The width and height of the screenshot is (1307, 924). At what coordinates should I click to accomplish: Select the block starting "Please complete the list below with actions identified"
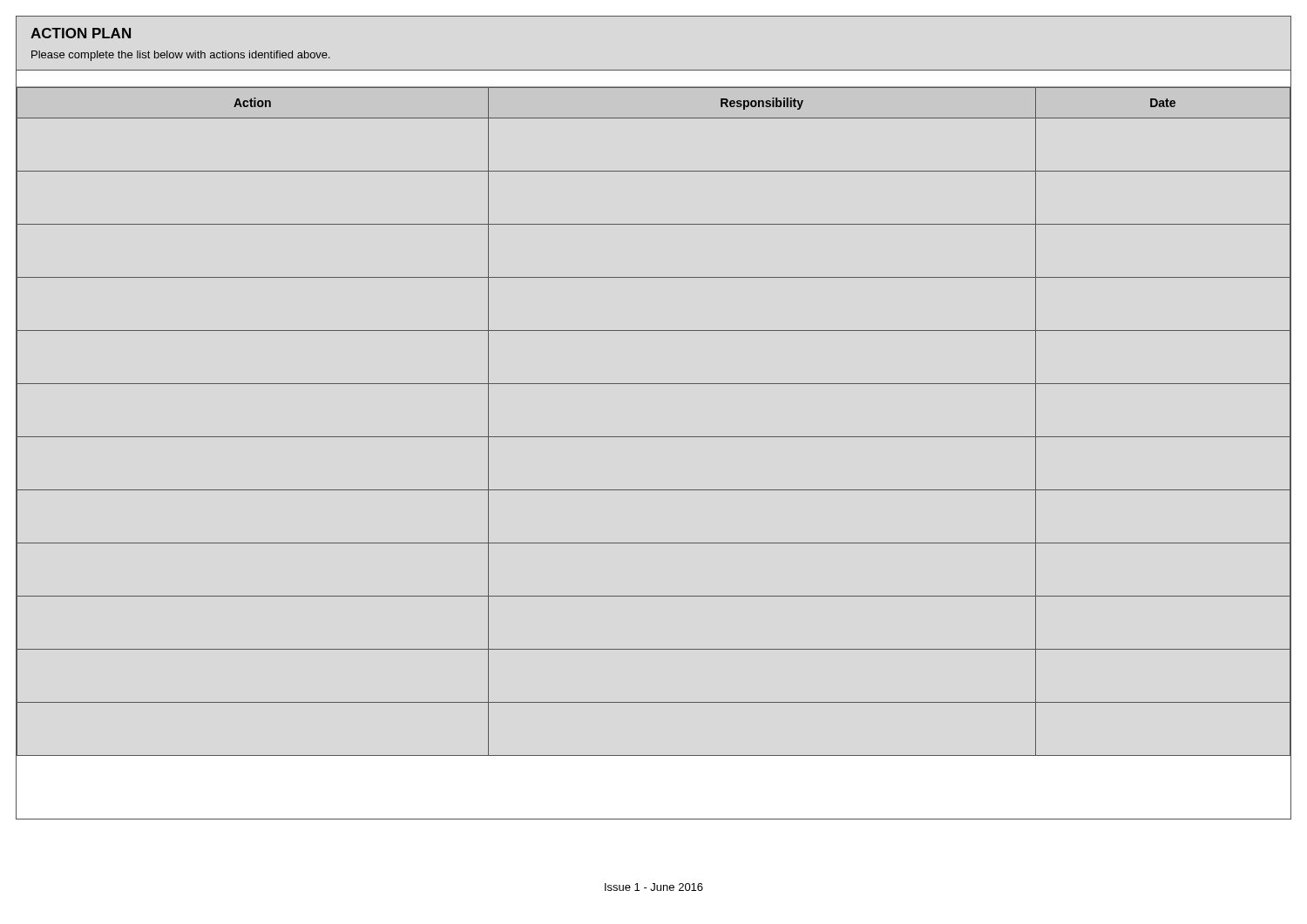click(181, 54)
